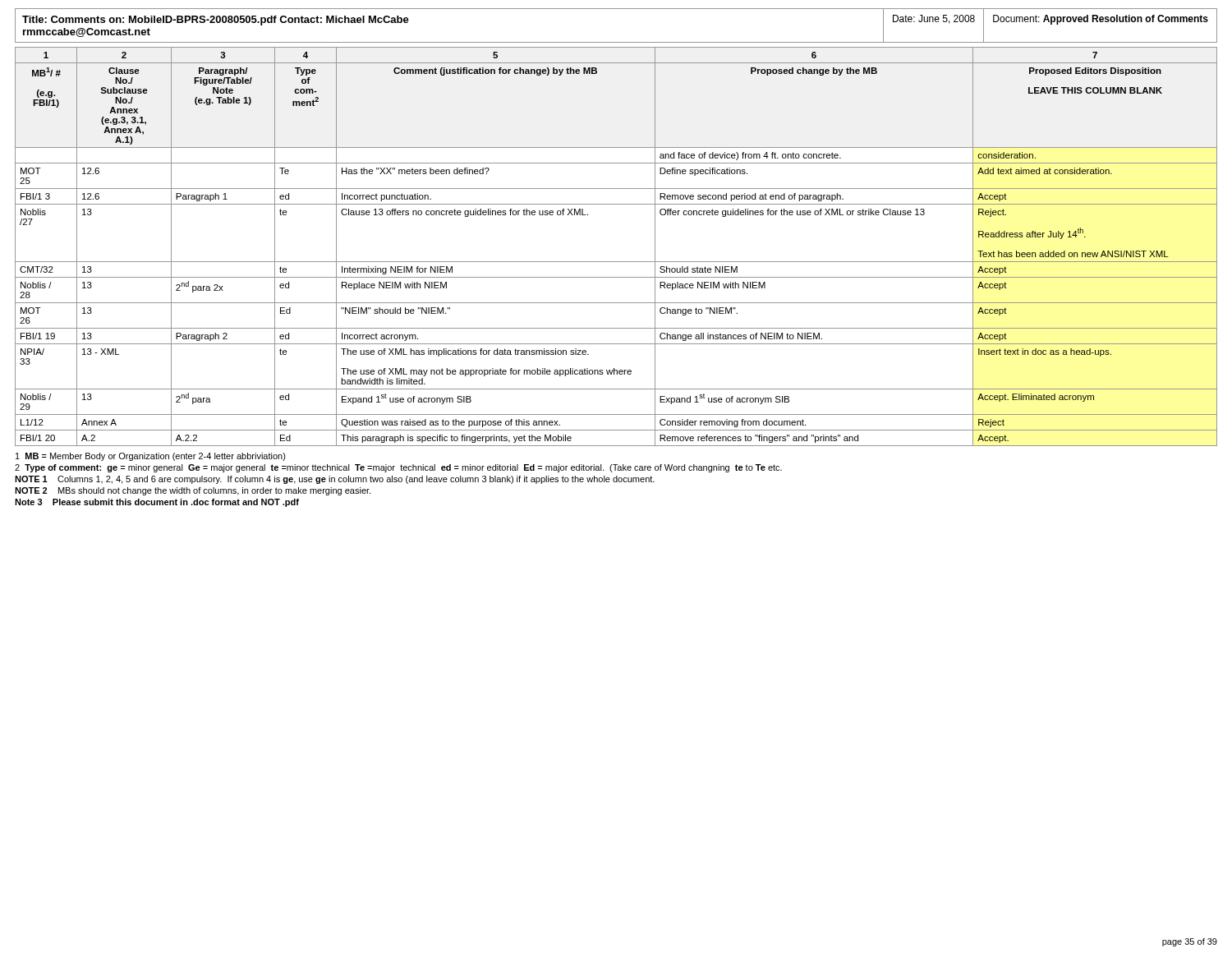Find the block on this page that starts "Note 3 Please submit this"
The width and height of the screenshot is (1232, 953).
[157, 503]
